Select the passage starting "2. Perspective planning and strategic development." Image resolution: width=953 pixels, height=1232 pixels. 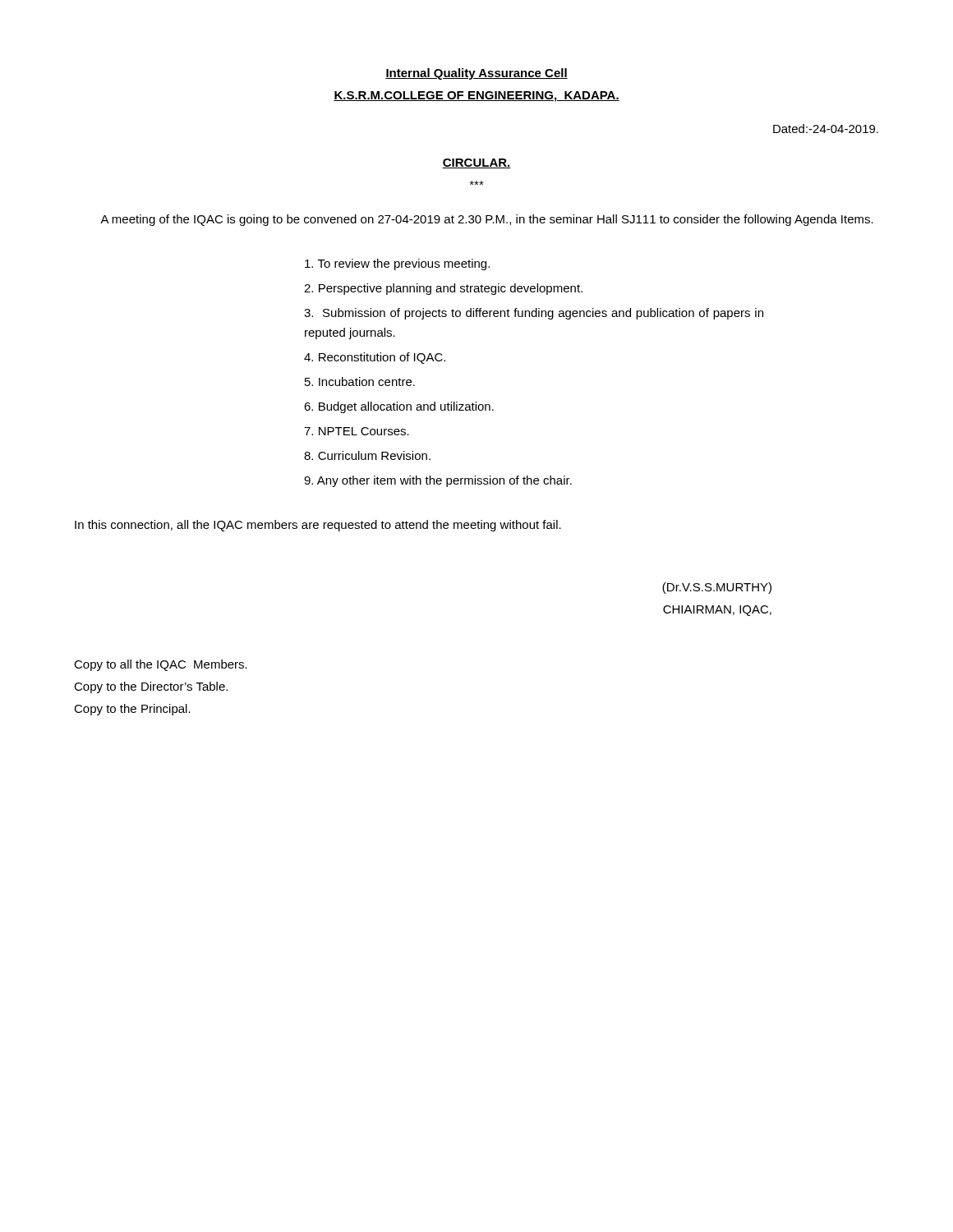point(444,288)
